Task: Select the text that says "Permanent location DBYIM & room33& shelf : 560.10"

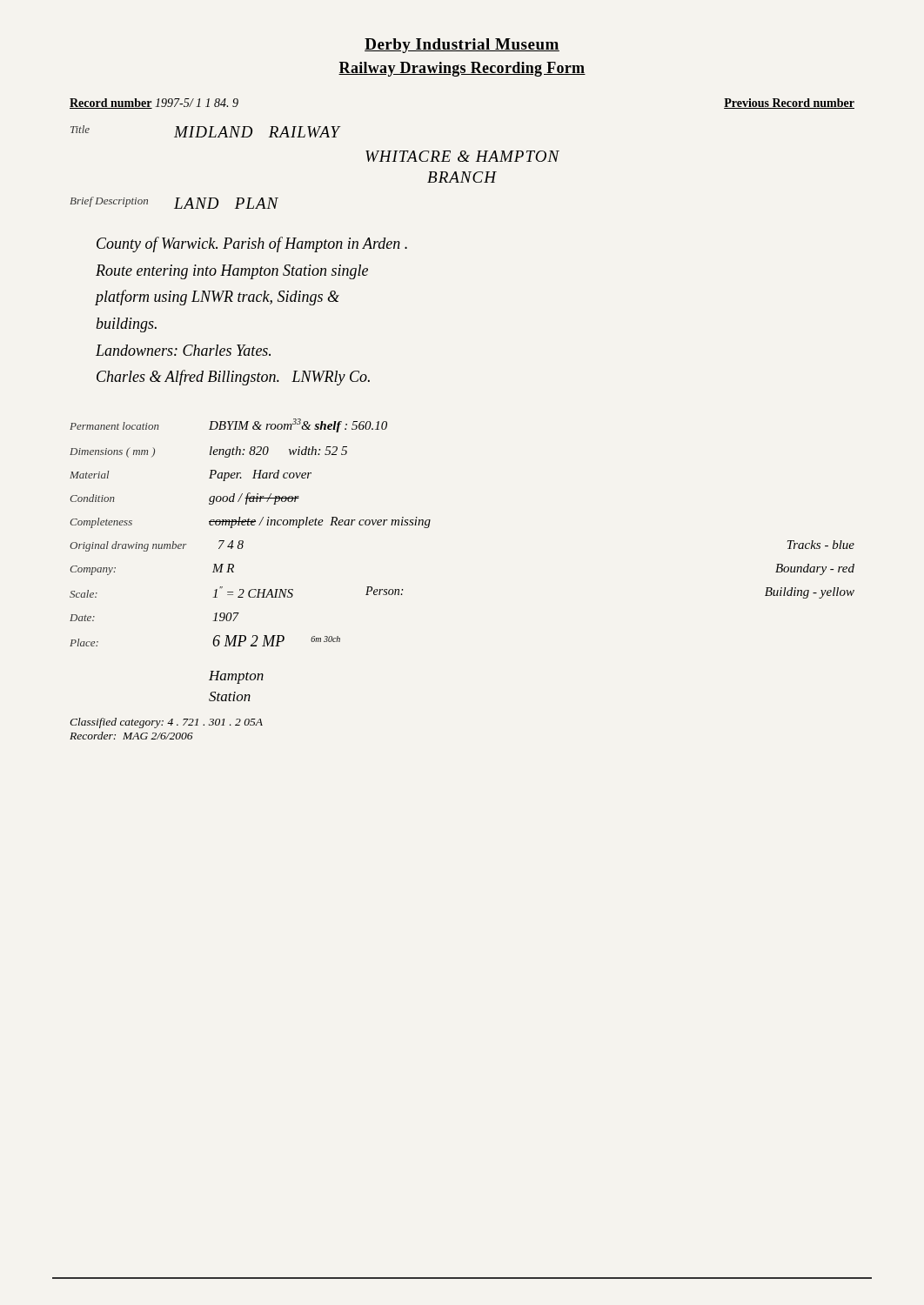Action: [x=229, y=425]
